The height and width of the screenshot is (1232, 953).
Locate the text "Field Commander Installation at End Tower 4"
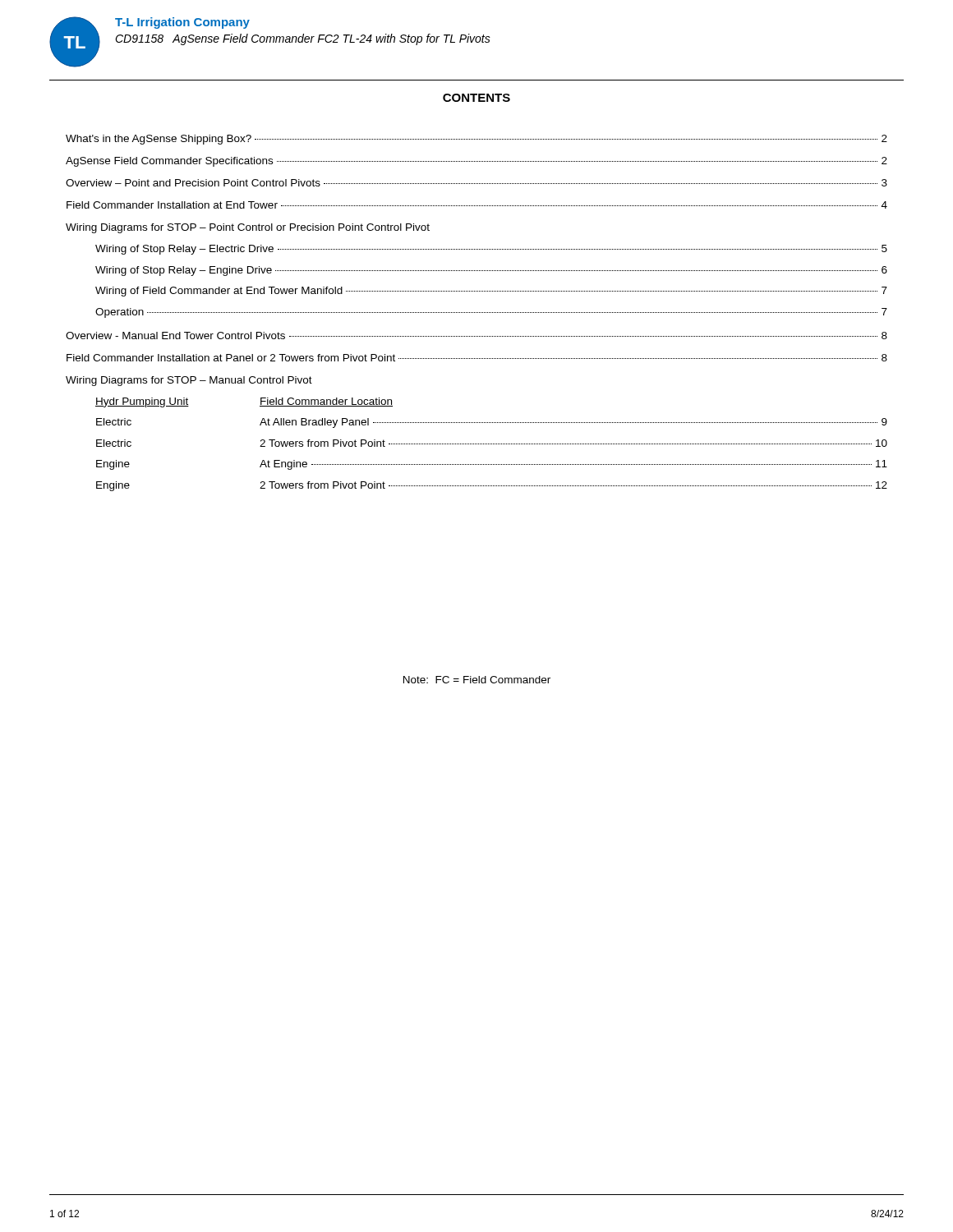(476, 205)
